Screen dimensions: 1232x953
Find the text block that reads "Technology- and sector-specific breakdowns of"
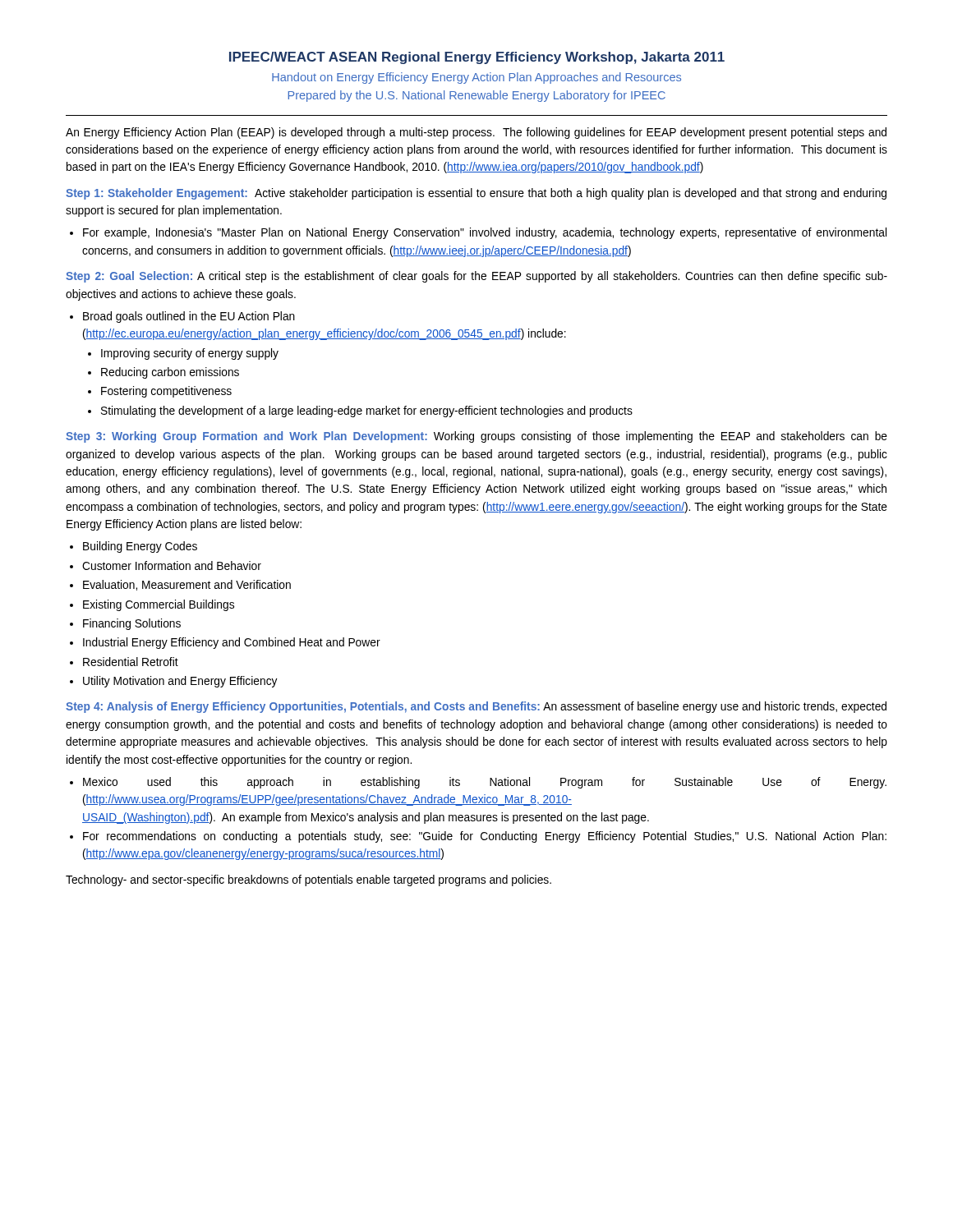309,880
